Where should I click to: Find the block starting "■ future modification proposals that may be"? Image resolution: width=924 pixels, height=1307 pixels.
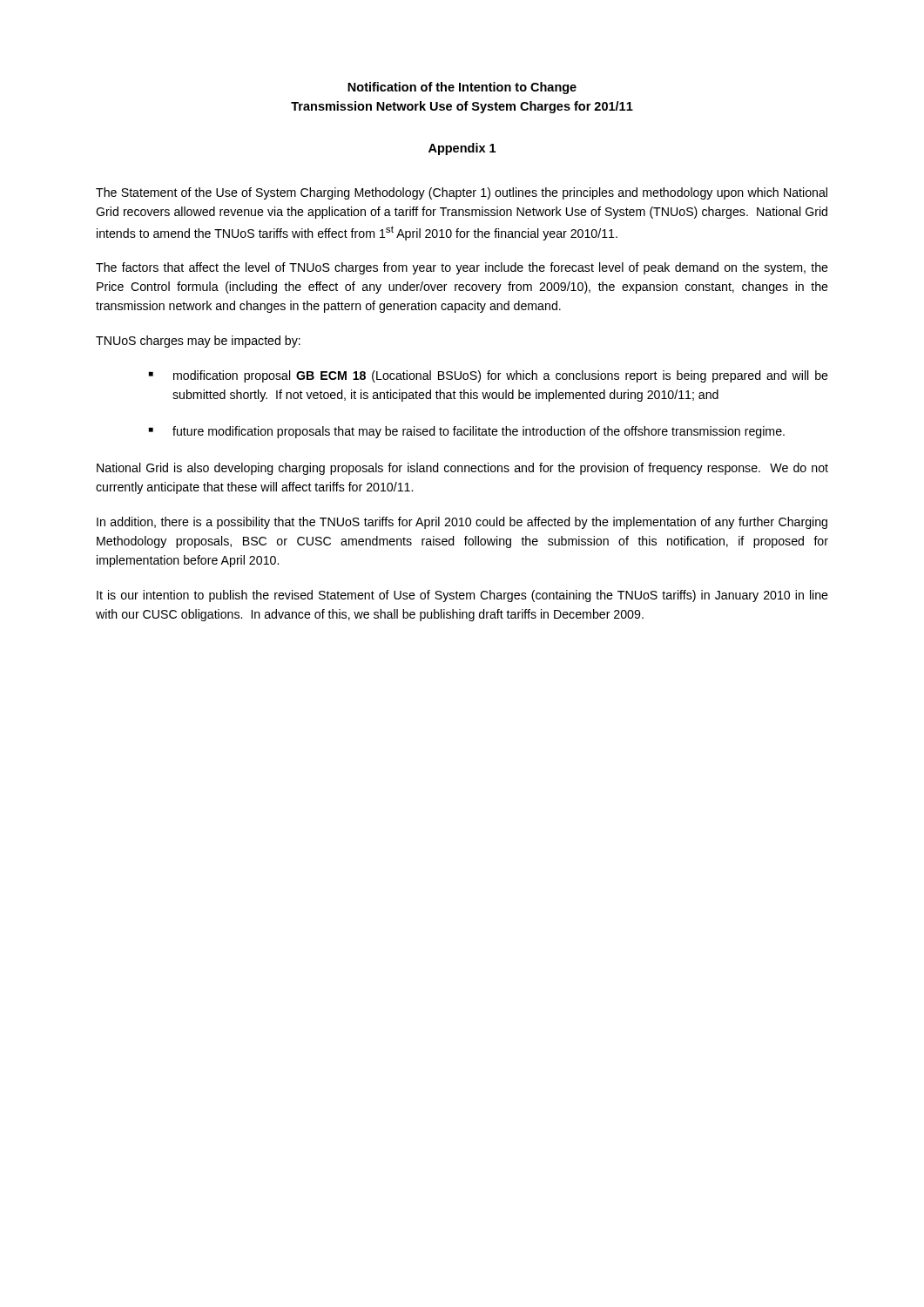tap(488, 432)
